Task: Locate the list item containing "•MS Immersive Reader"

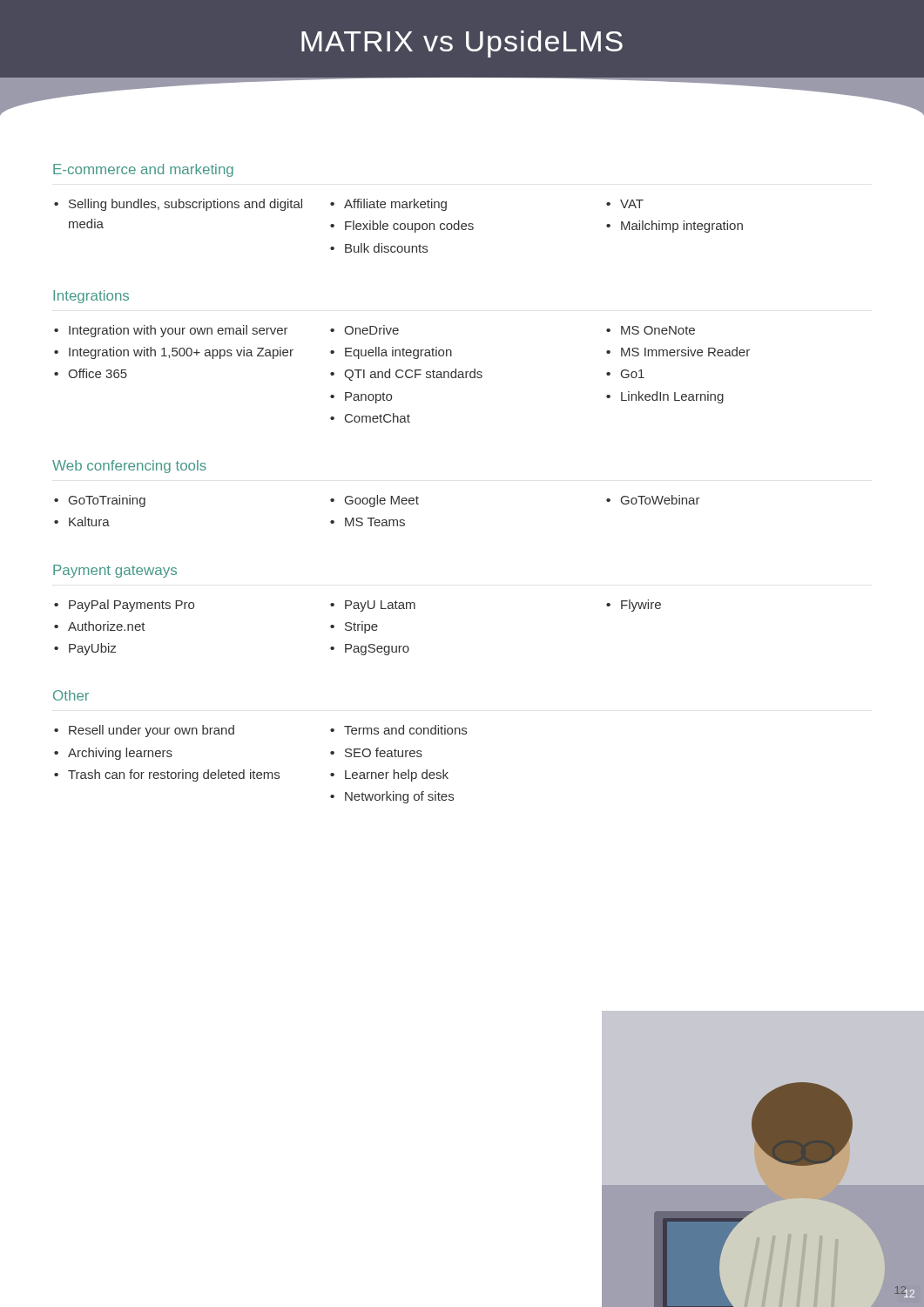Action: (678, 352)
